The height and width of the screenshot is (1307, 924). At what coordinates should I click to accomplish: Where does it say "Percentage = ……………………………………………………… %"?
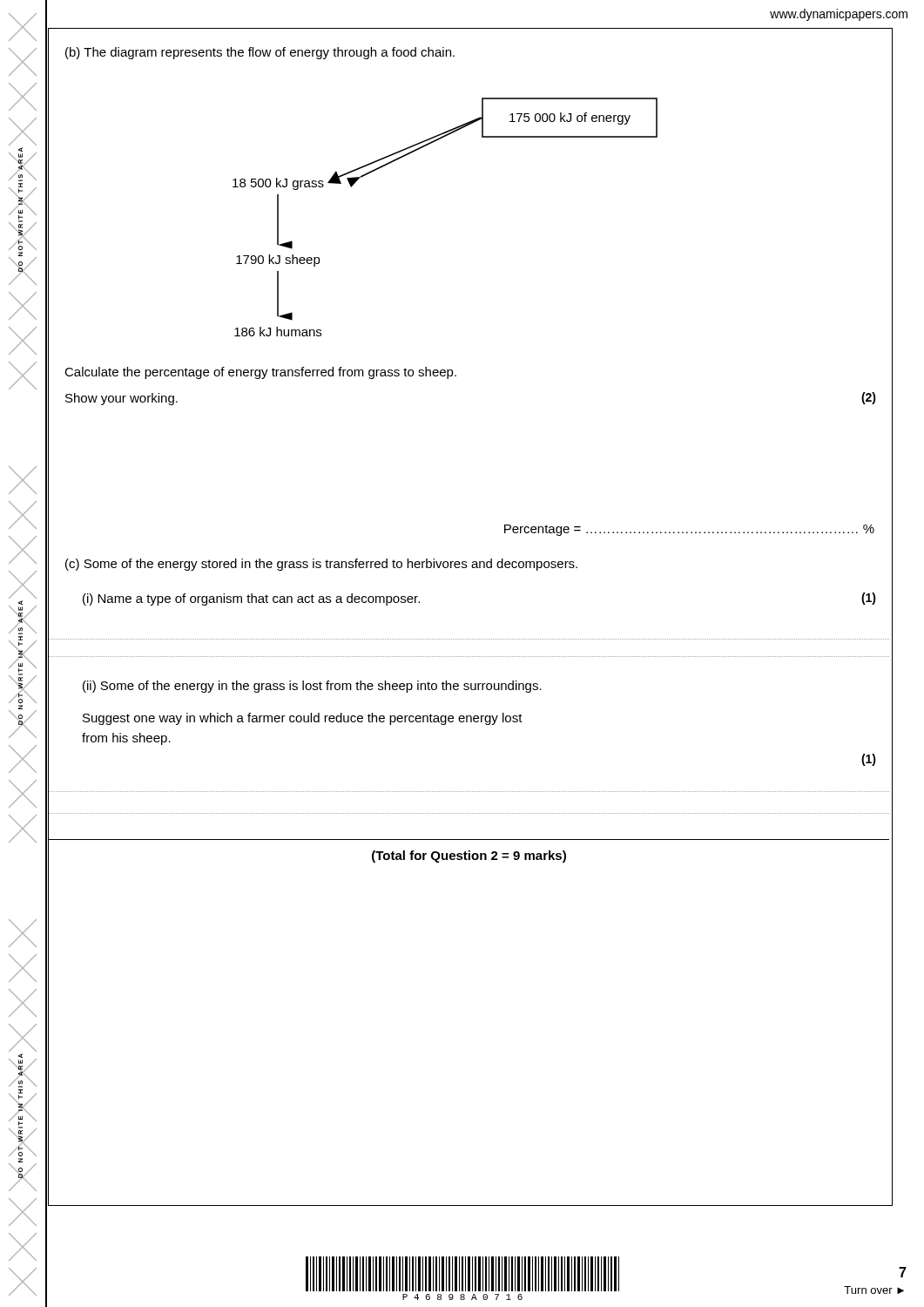pyautogui.click(x=689, y=528)
